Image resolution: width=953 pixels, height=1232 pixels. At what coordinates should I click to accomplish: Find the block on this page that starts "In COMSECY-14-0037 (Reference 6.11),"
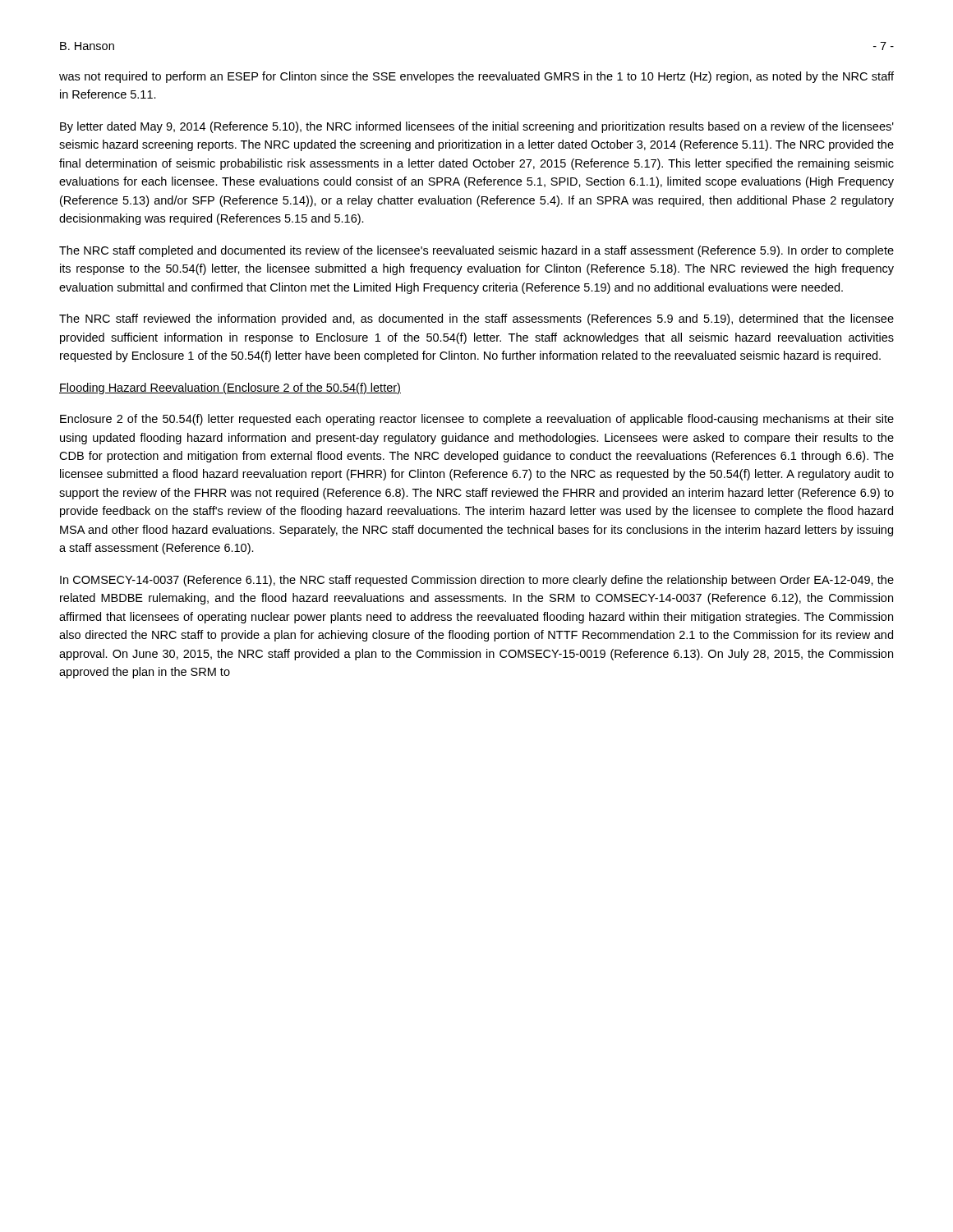[476, 626]
